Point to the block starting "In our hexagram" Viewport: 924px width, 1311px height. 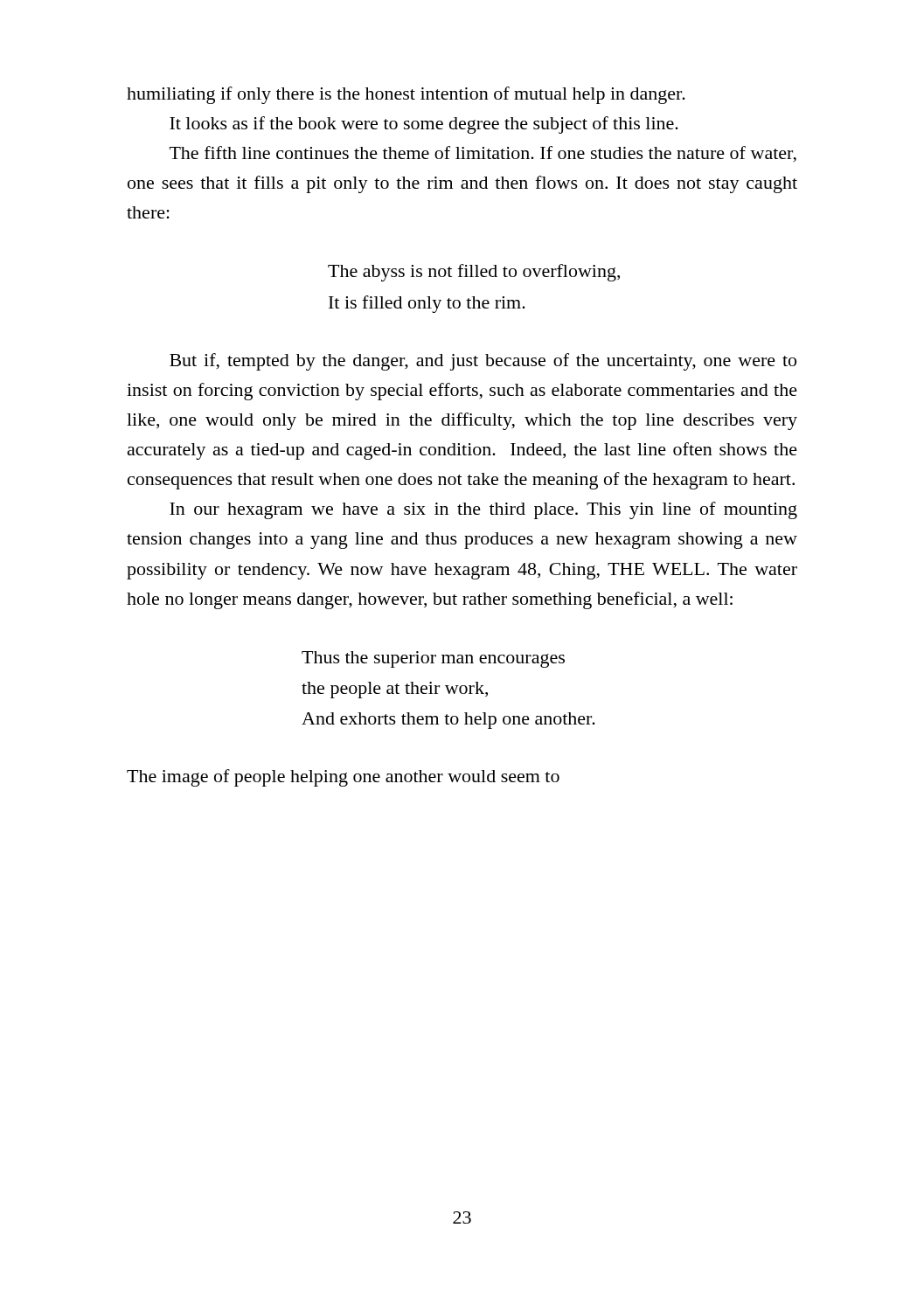pyautogui.click(x=462, y=553)
